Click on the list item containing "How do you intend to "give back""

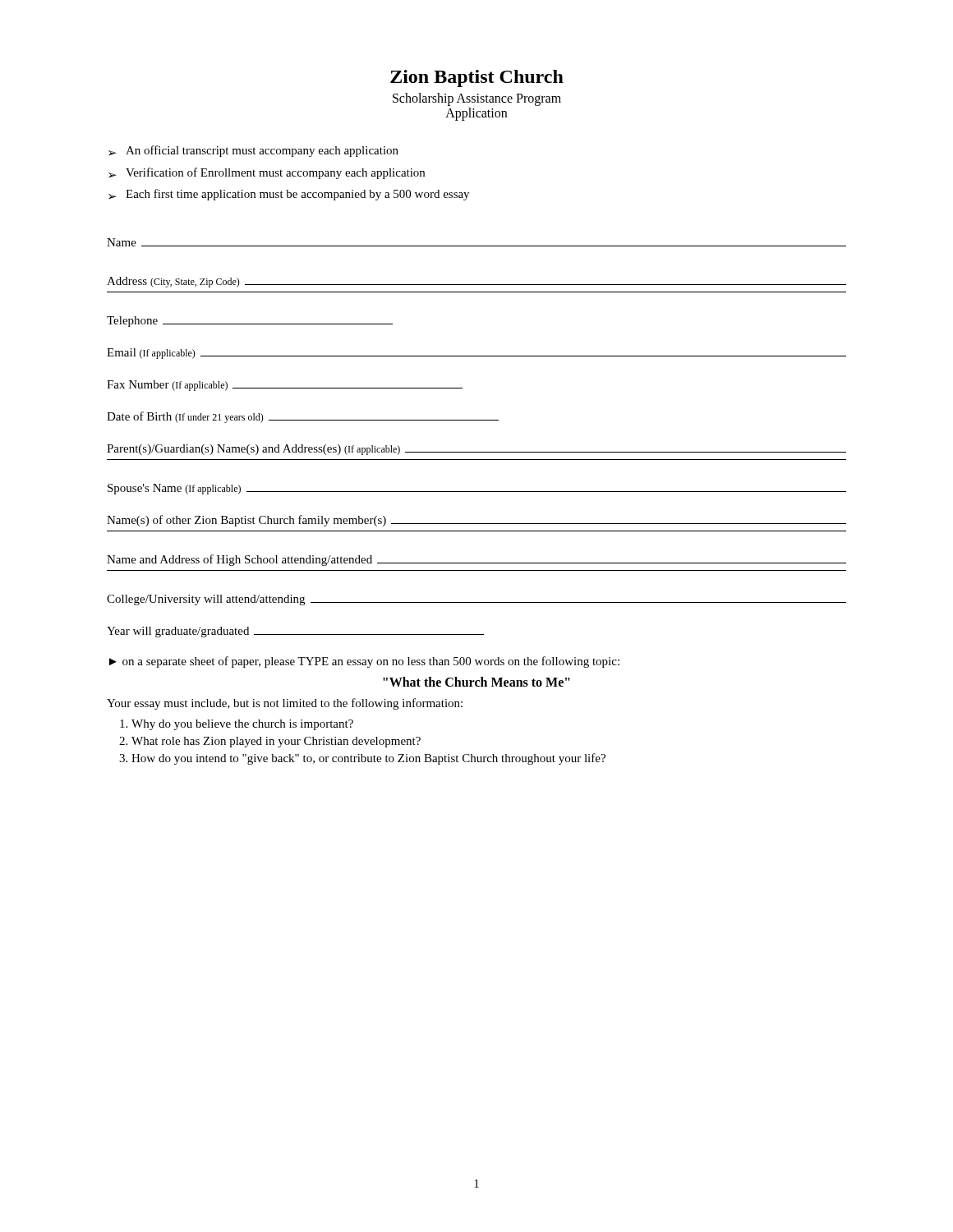point(369,758)
